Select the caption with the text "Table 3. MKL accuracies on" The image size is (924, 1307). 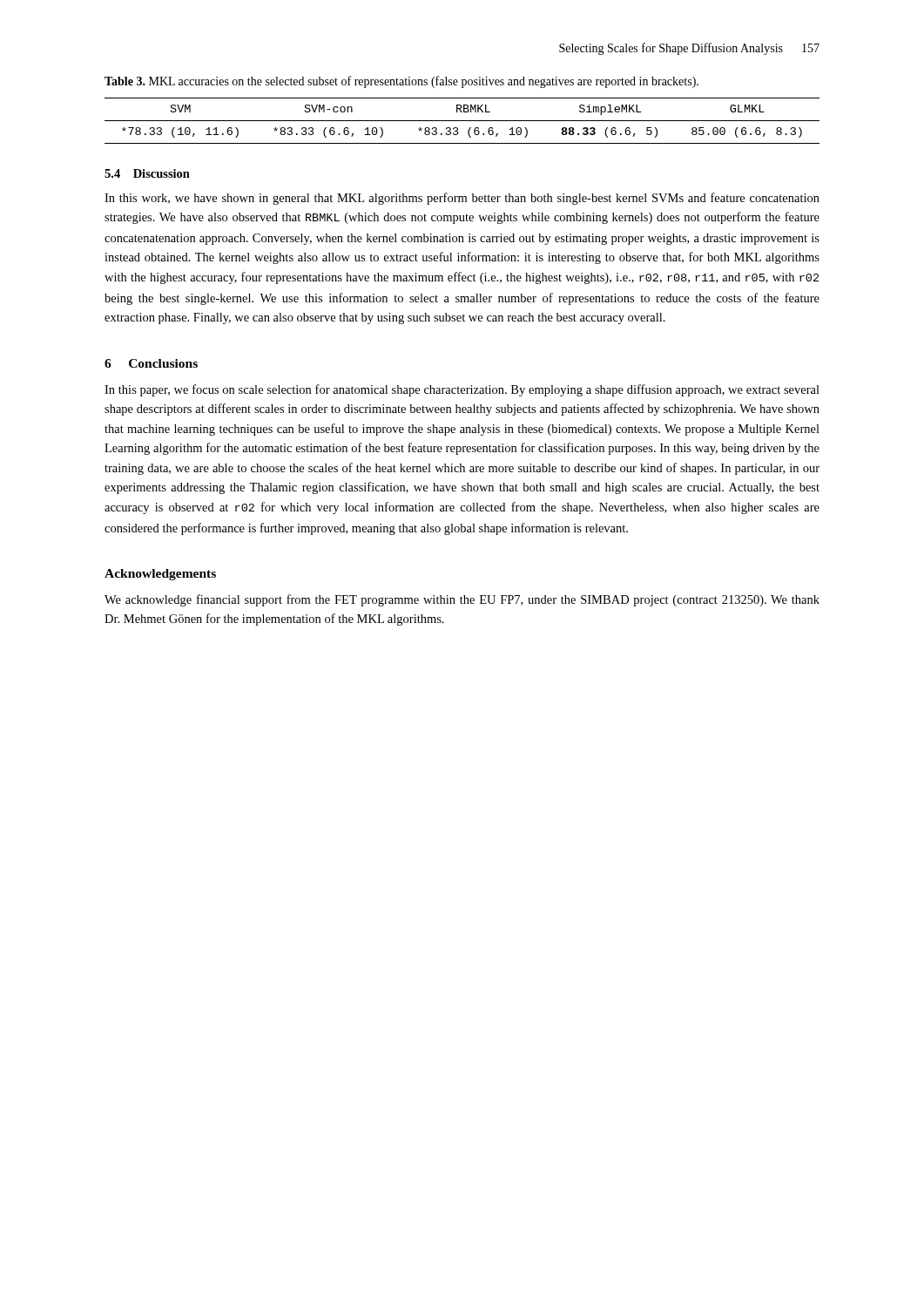point(462,82)
